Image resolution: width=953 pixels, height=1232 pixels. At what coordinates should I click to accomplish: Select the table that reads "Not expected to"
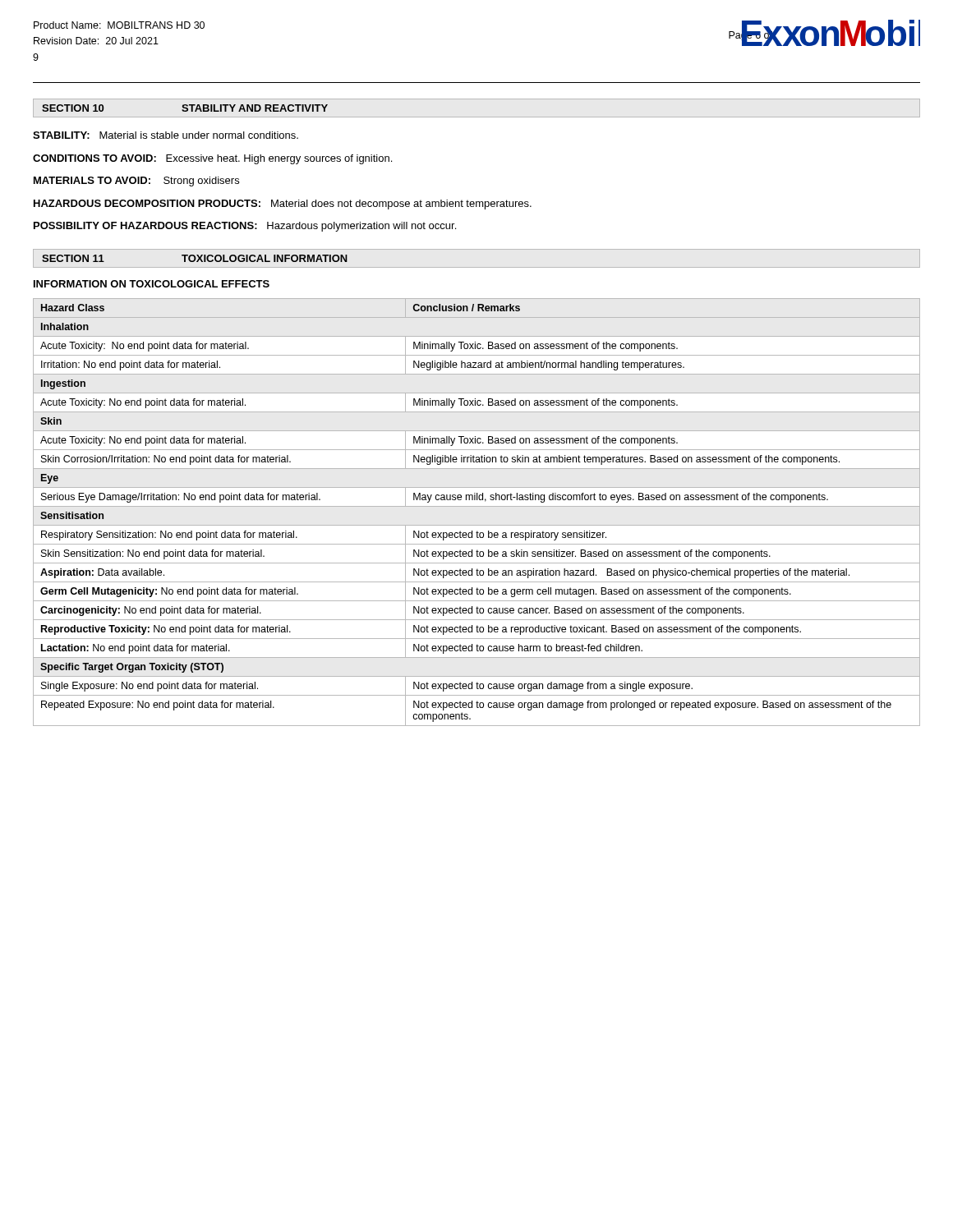tap(476, 512)
